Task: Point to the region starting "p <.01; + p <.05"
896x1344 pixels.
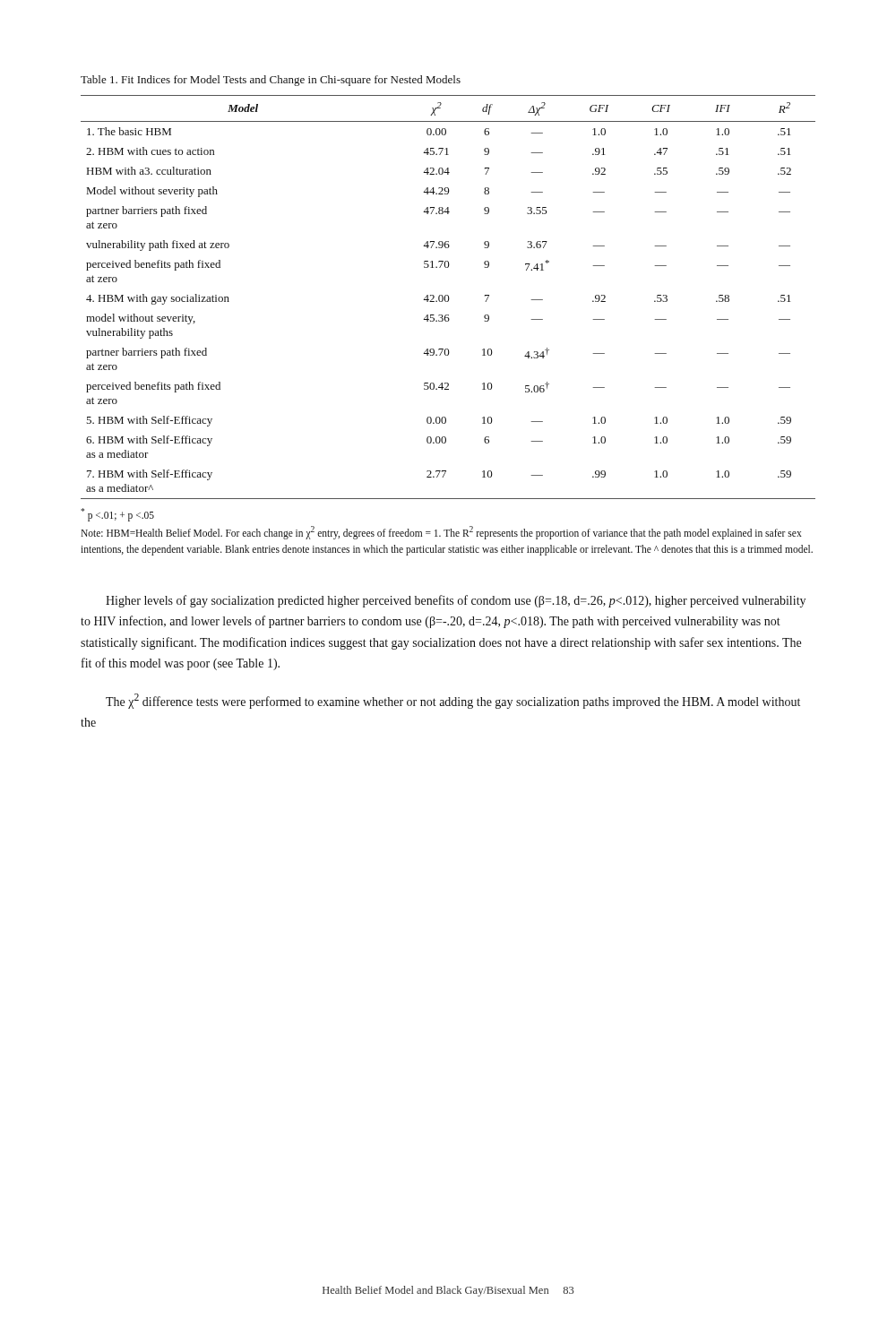Action: (117, 513)
